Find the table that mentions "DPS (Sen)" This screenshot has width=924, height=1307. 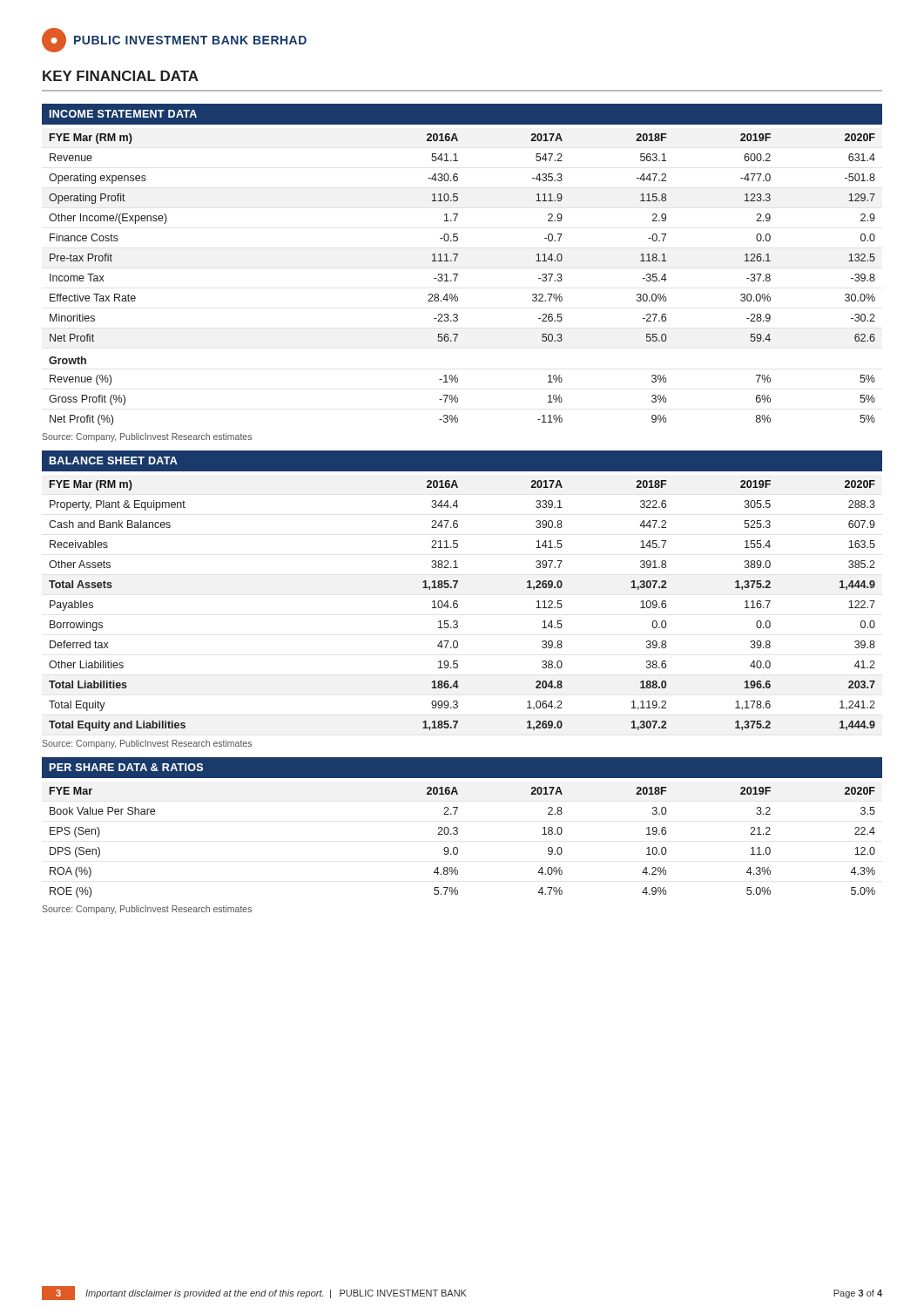pos(462,841)
